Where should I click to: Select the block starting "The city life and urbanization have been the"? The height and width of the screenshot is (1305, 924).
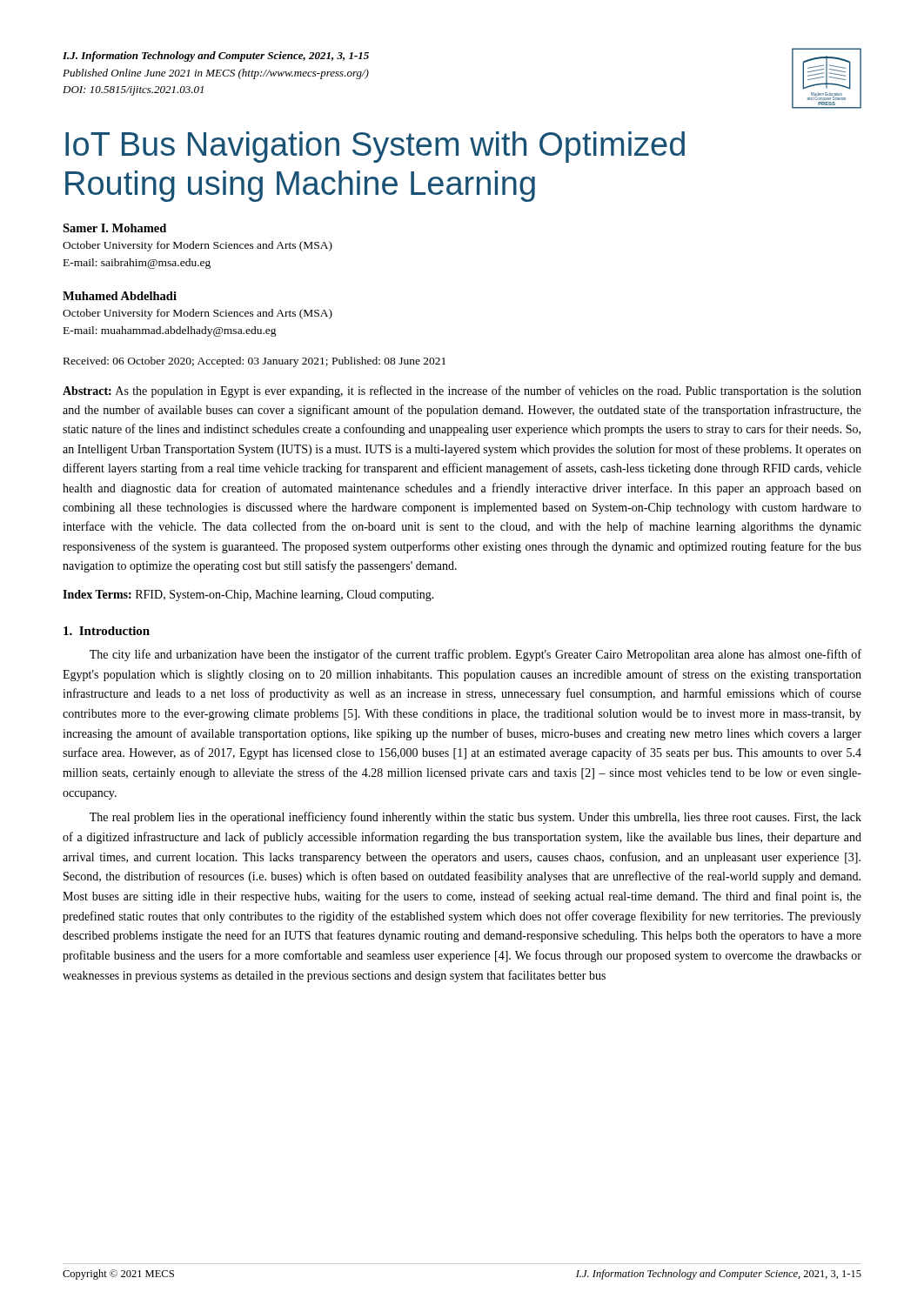point(462,816)
